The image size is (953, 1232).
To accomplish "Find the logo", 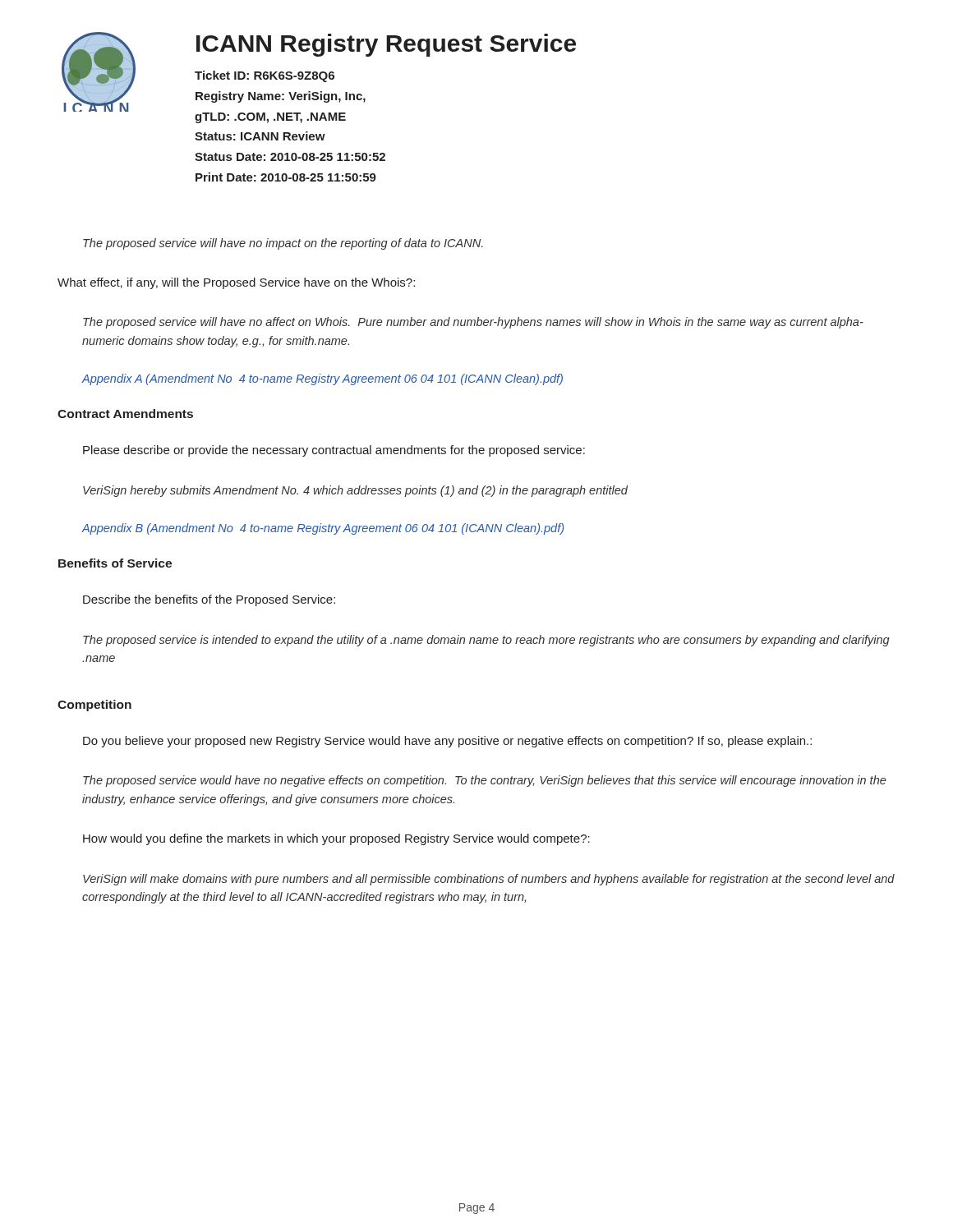I will pos(109,72).
